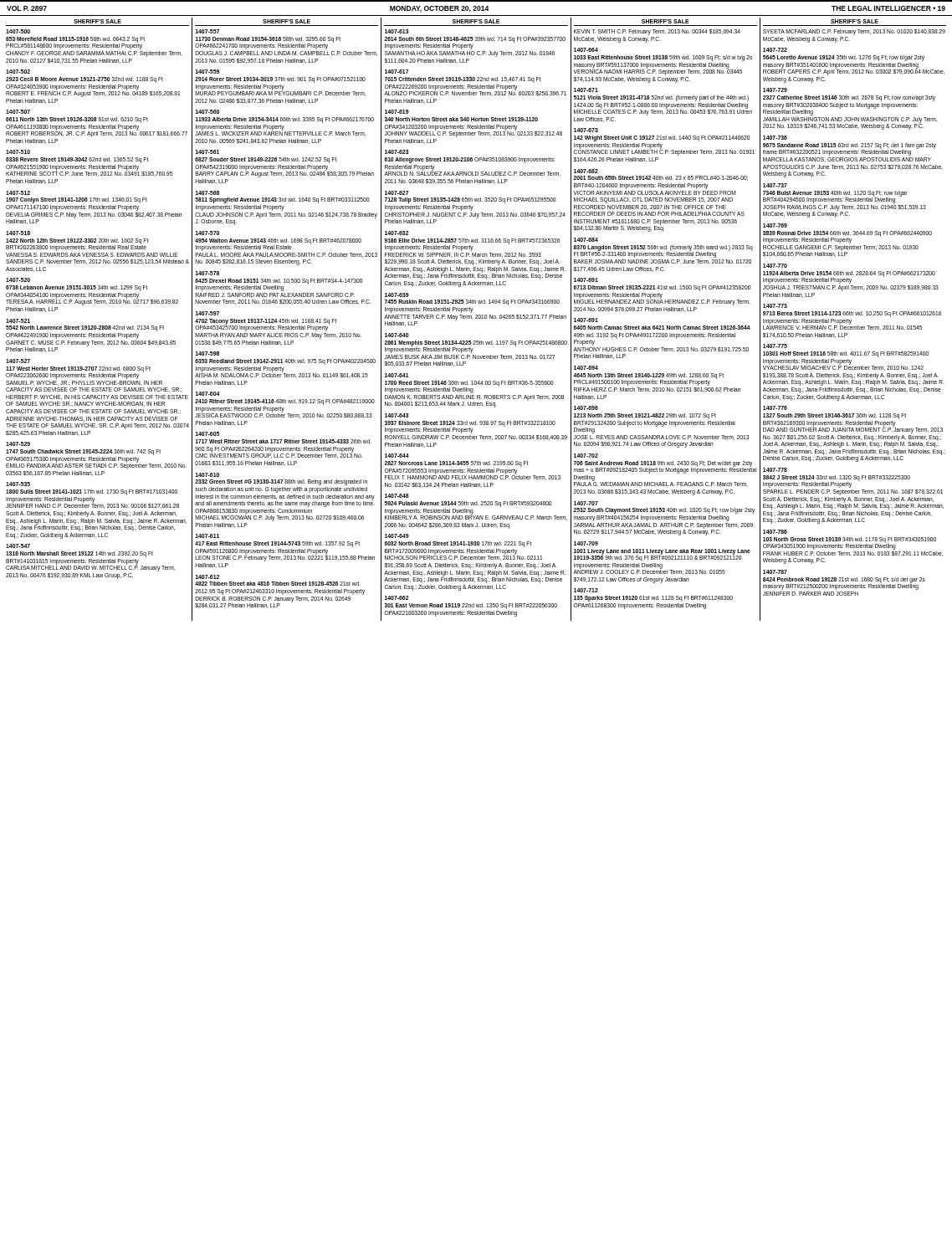
Task: Locate the text block with the text "1407-605 1717 West"
Action: point(287,449)
